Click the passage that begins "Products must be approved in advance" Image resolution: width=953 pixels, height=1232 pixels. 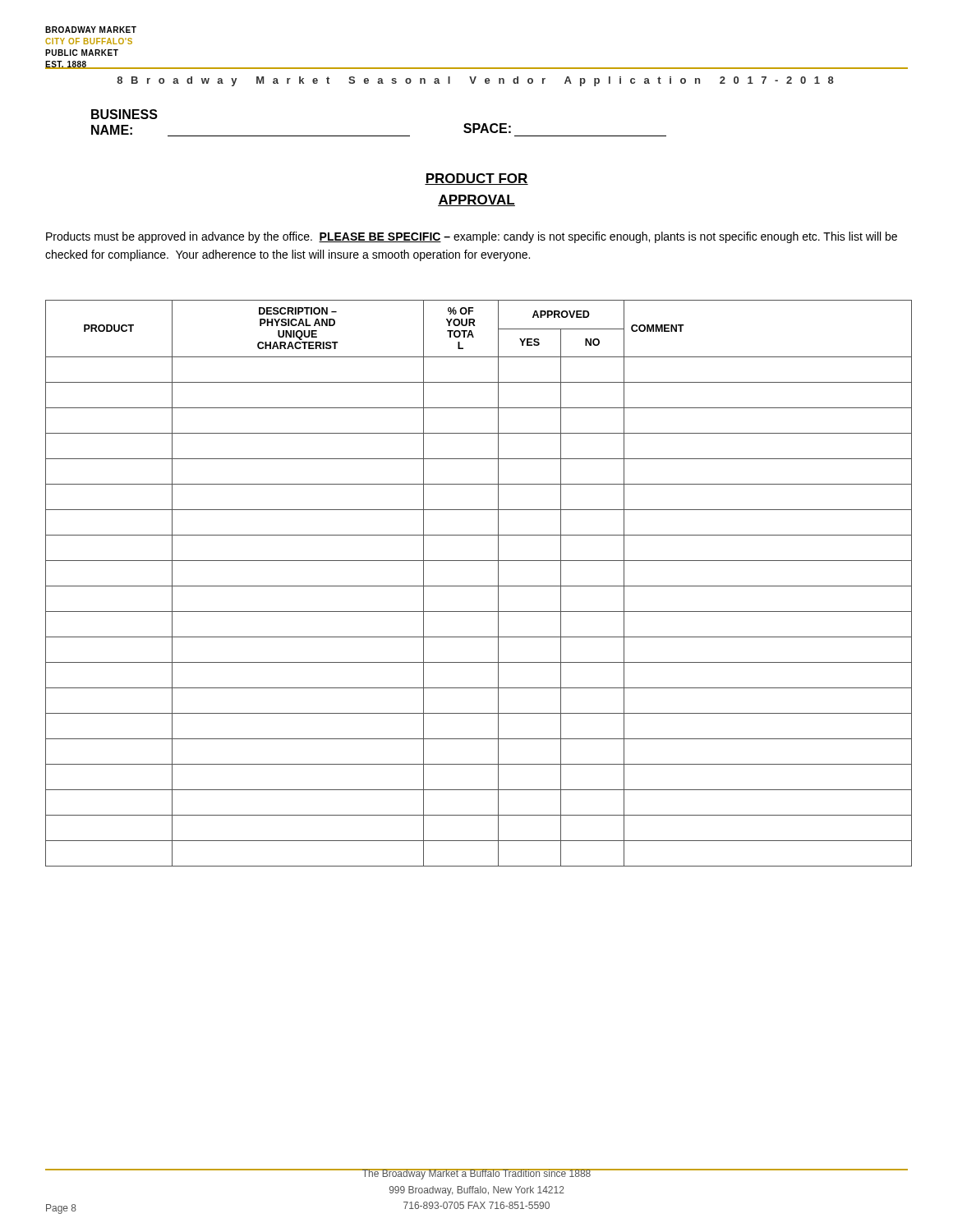[471, 245]
